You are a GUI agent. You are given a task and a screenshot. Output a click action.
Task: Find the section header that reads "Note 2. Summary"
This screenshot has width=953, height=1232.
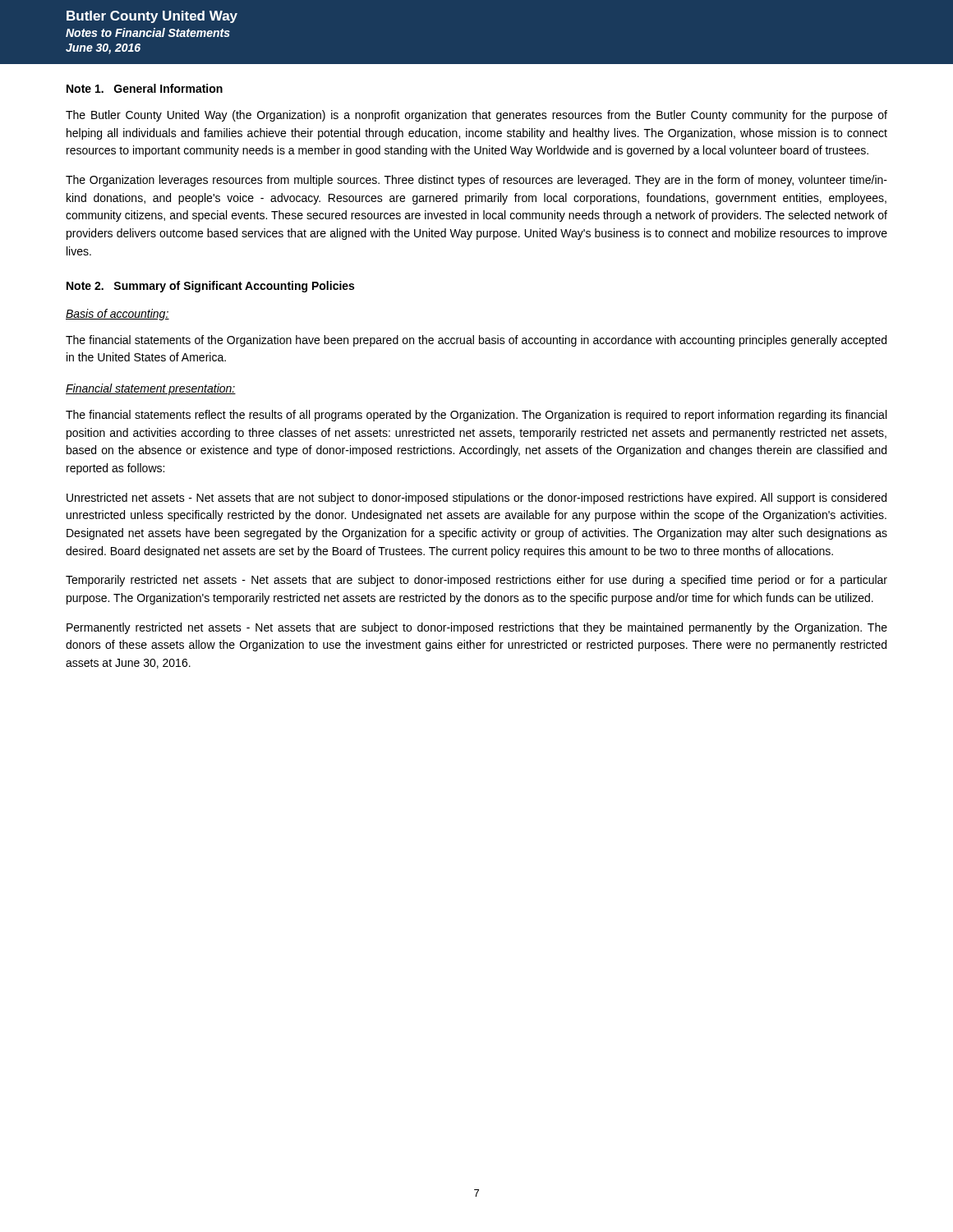pyautogui.click(x=210, y=287)
